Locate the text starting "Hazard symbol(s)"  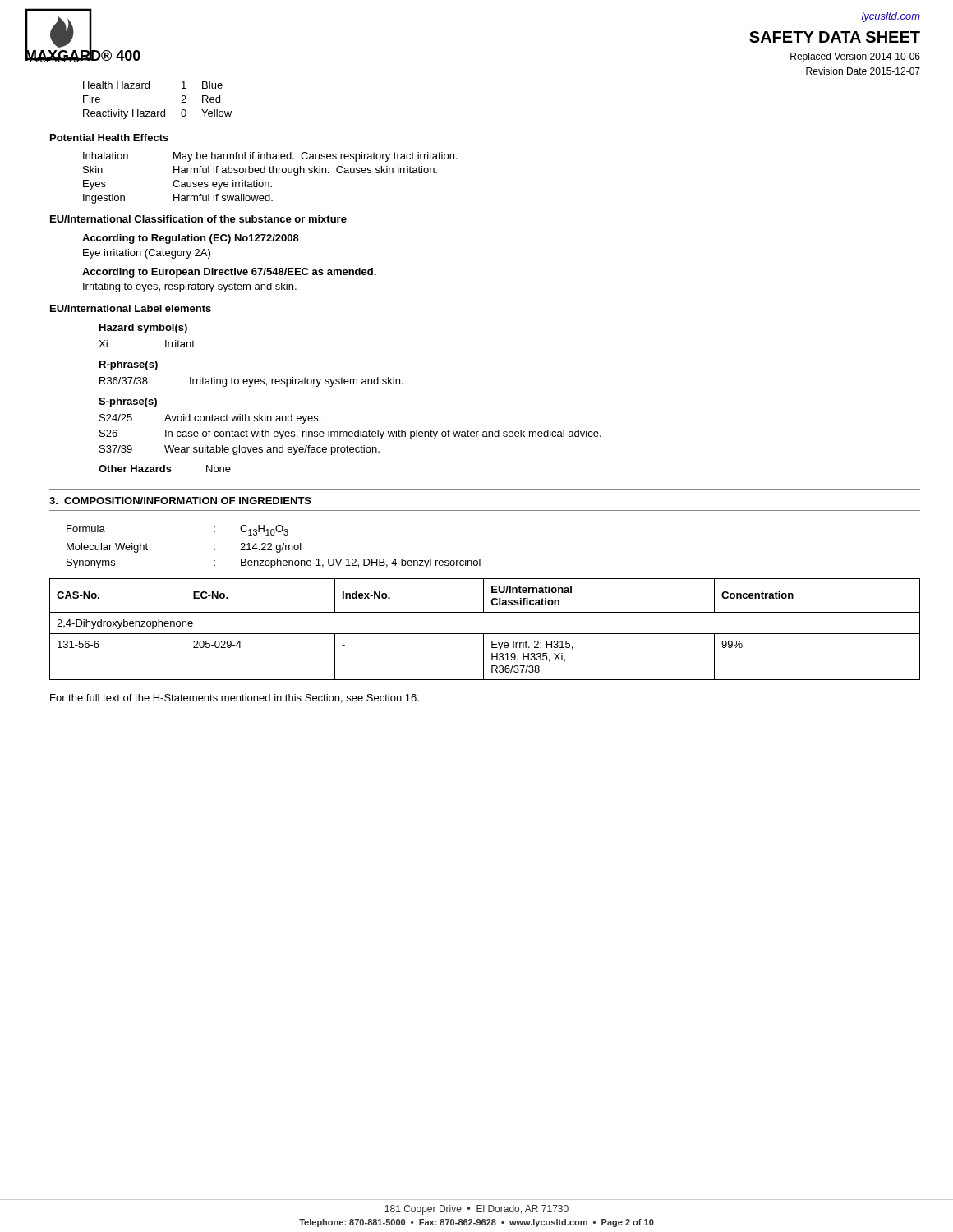(x=143, y=327)
